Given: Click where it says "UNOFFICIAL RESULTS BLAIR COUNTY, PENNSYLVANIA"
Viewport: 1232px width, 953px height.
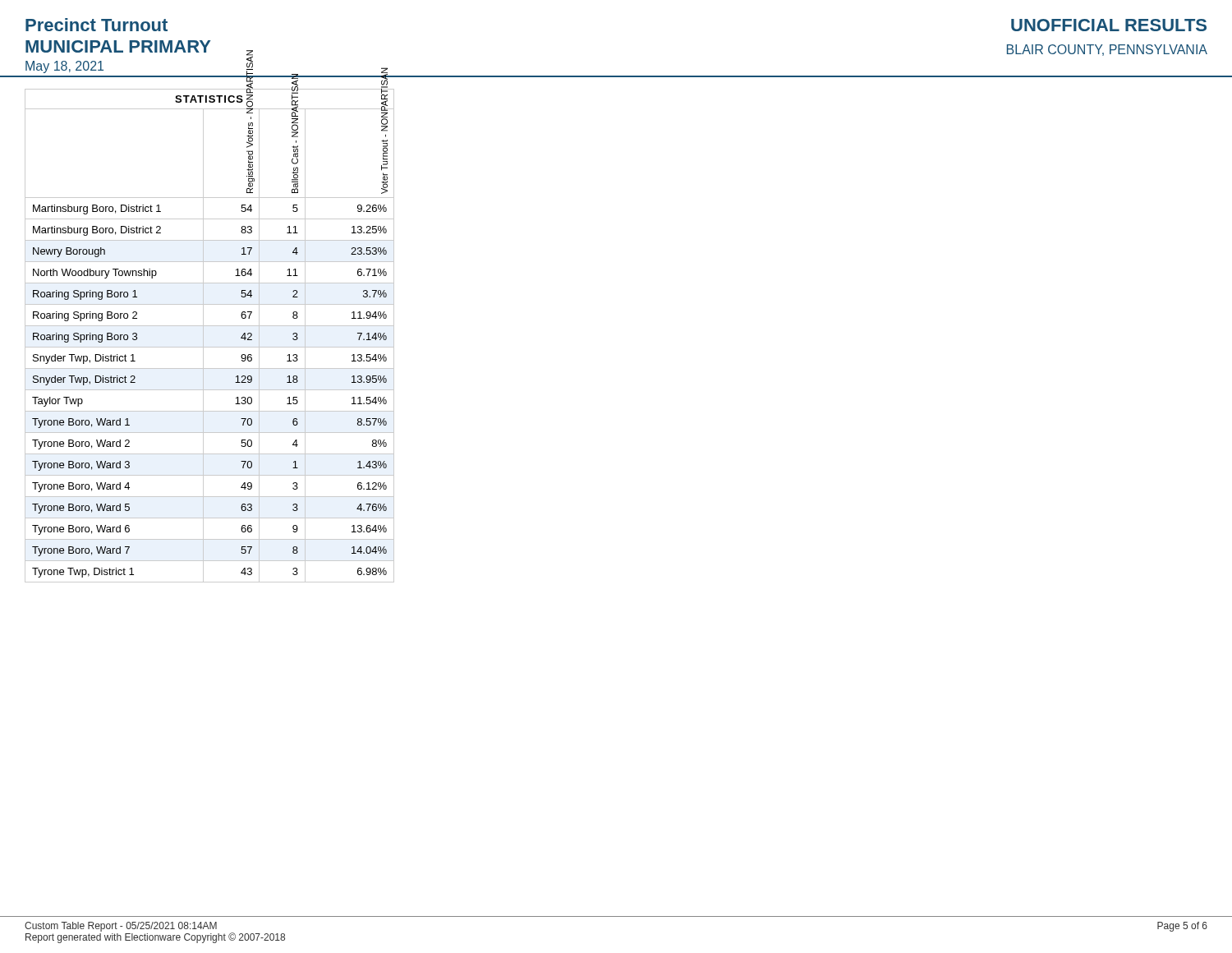Looking at the screenshot, I should click(1107, 36).
